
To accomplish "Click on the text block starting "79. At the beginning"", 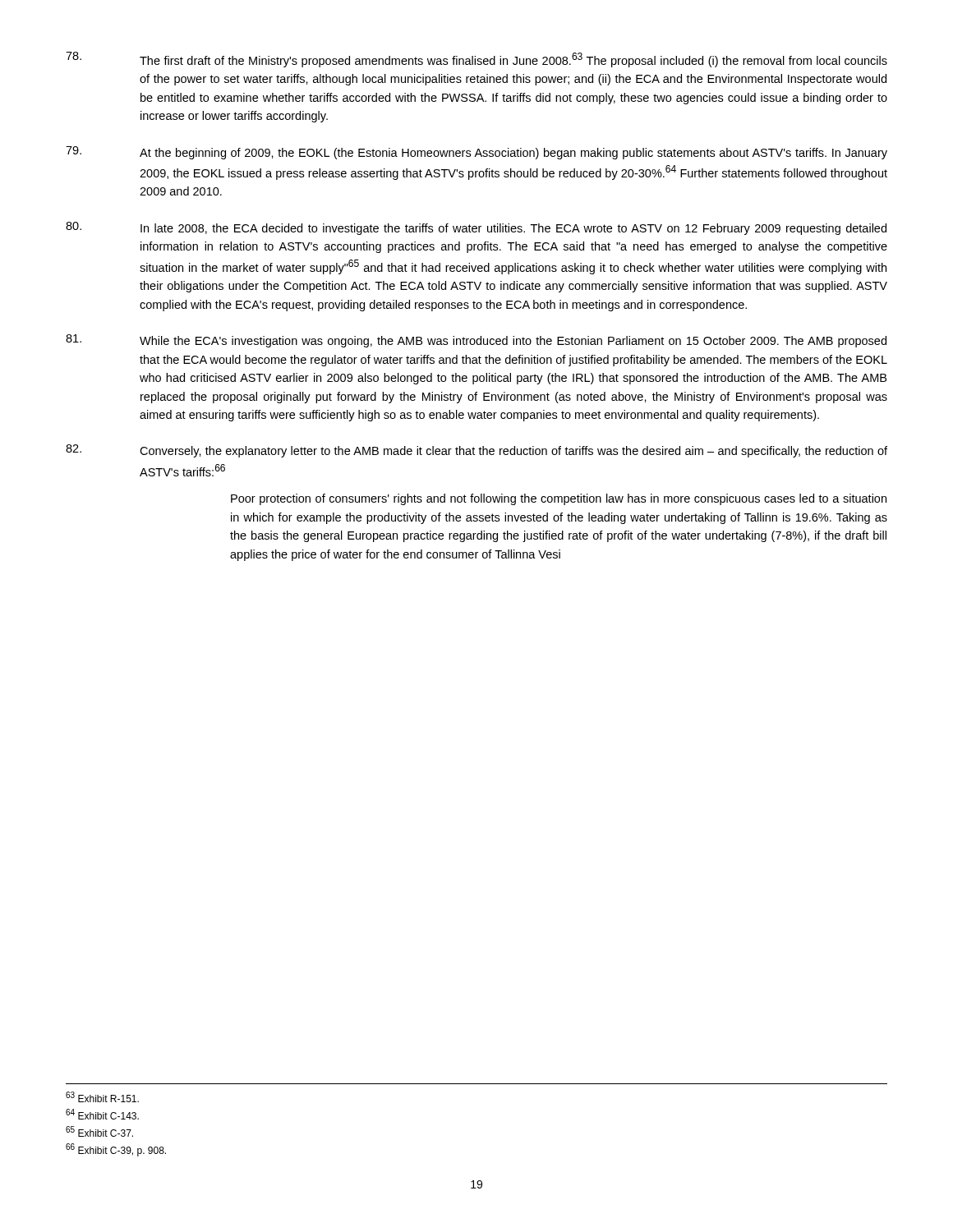I will pyautogui.click(x=476, y=172).
